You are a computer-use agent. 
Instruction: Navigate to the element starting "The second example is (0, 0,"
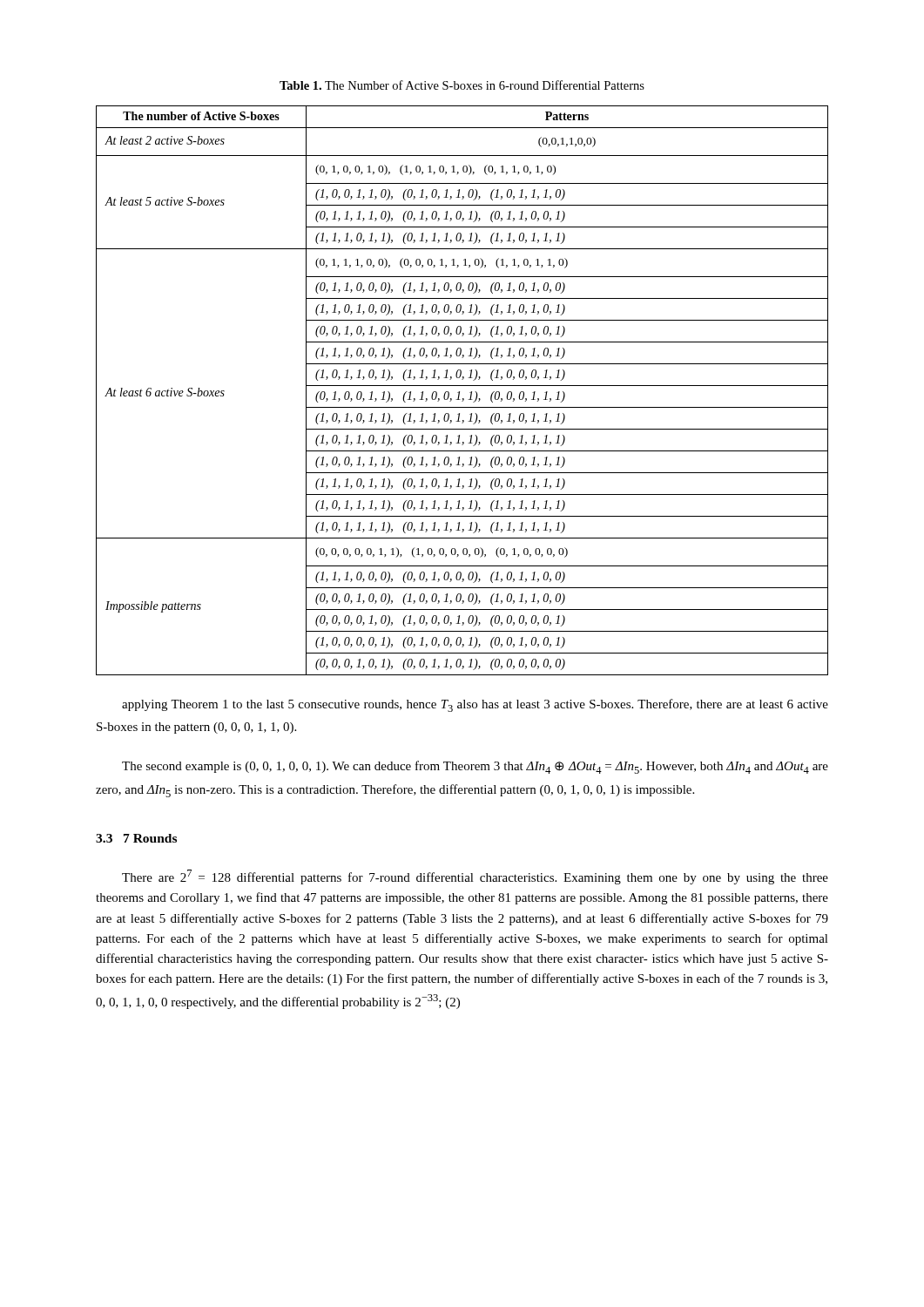pos(462,779)
